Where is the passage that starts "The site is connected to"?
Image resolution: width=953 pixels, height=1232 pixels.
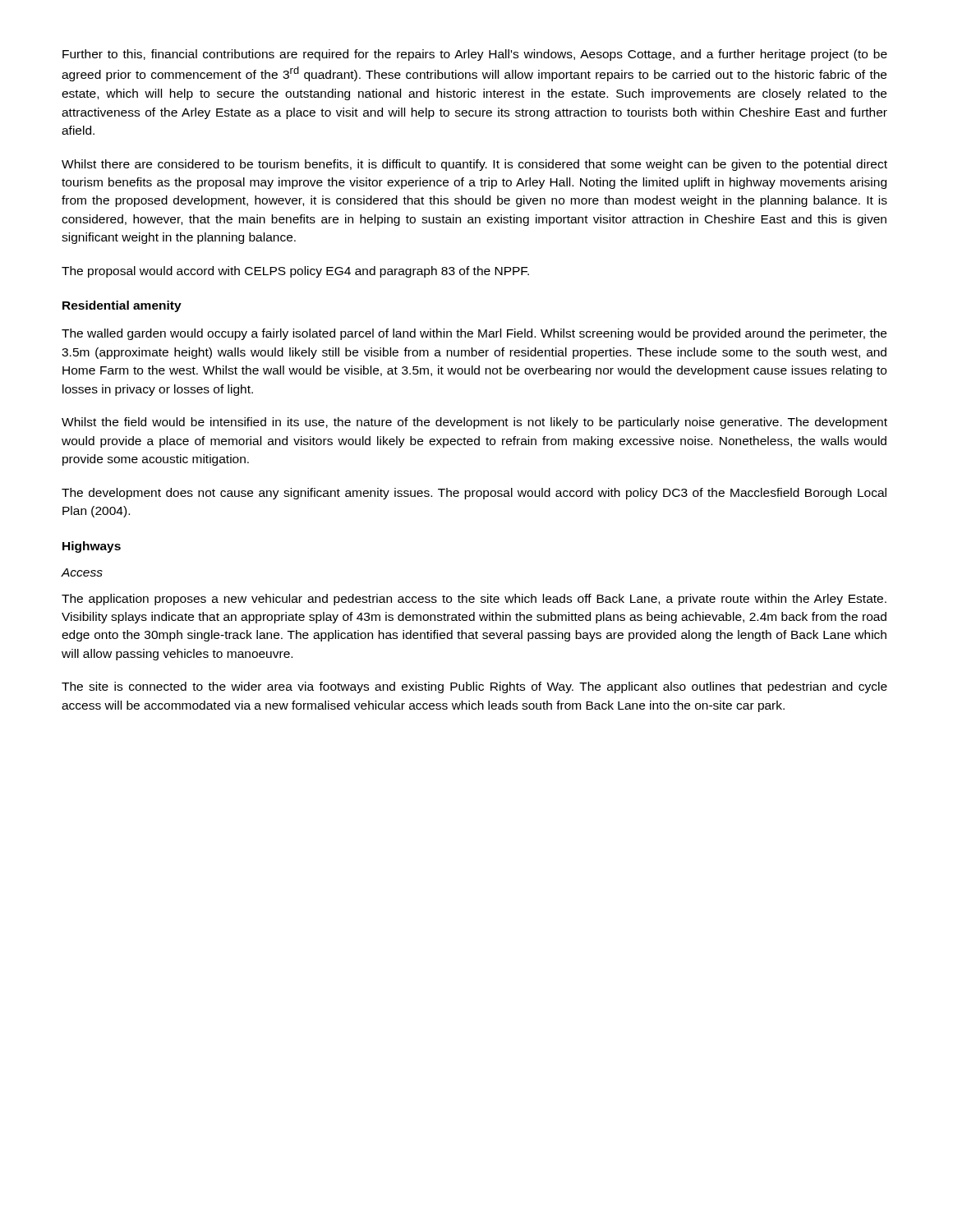[x=474, y=696]
